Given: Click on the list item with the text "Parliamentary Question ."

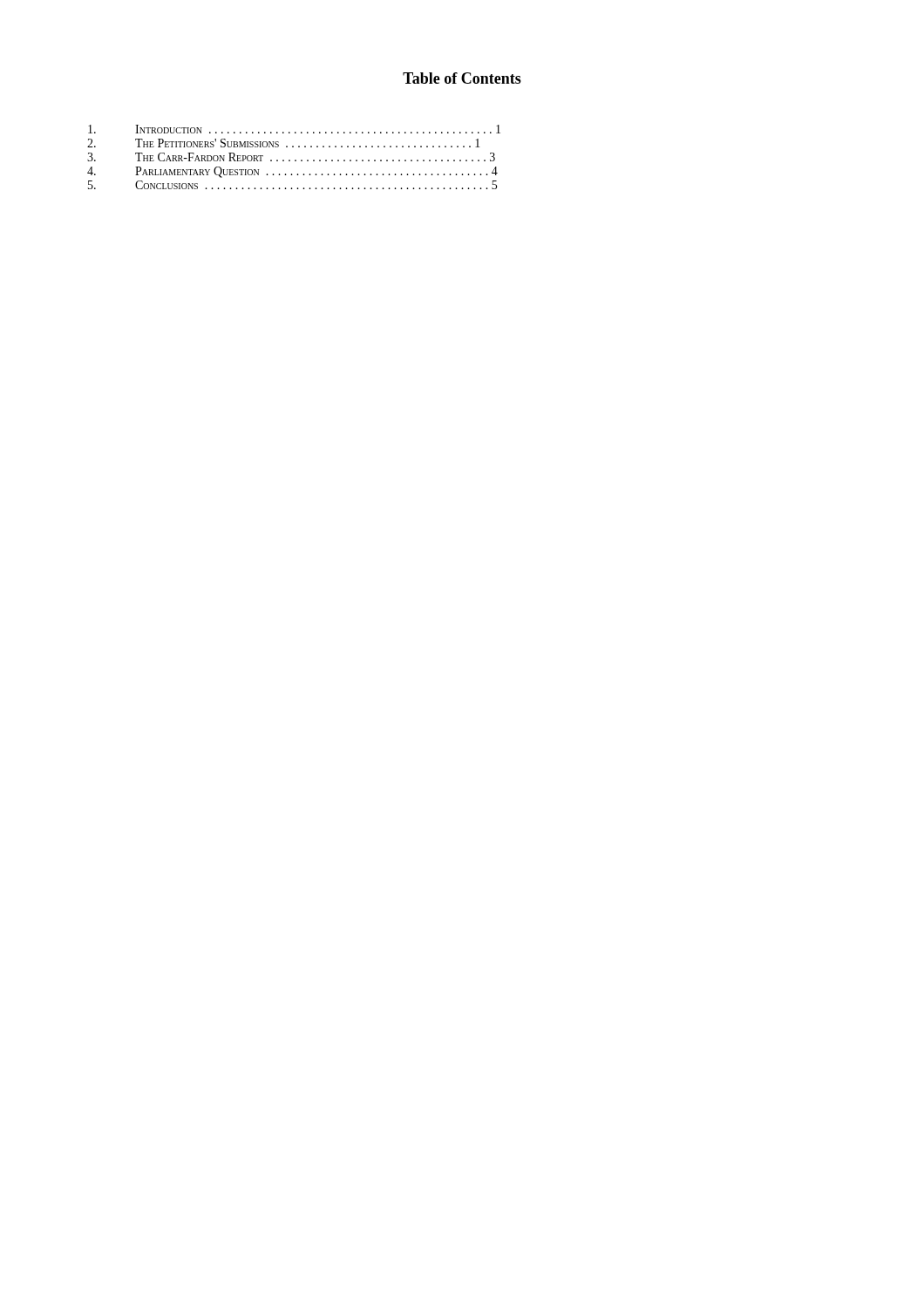Looking at the screenshot, I should [x=316, y=171].
